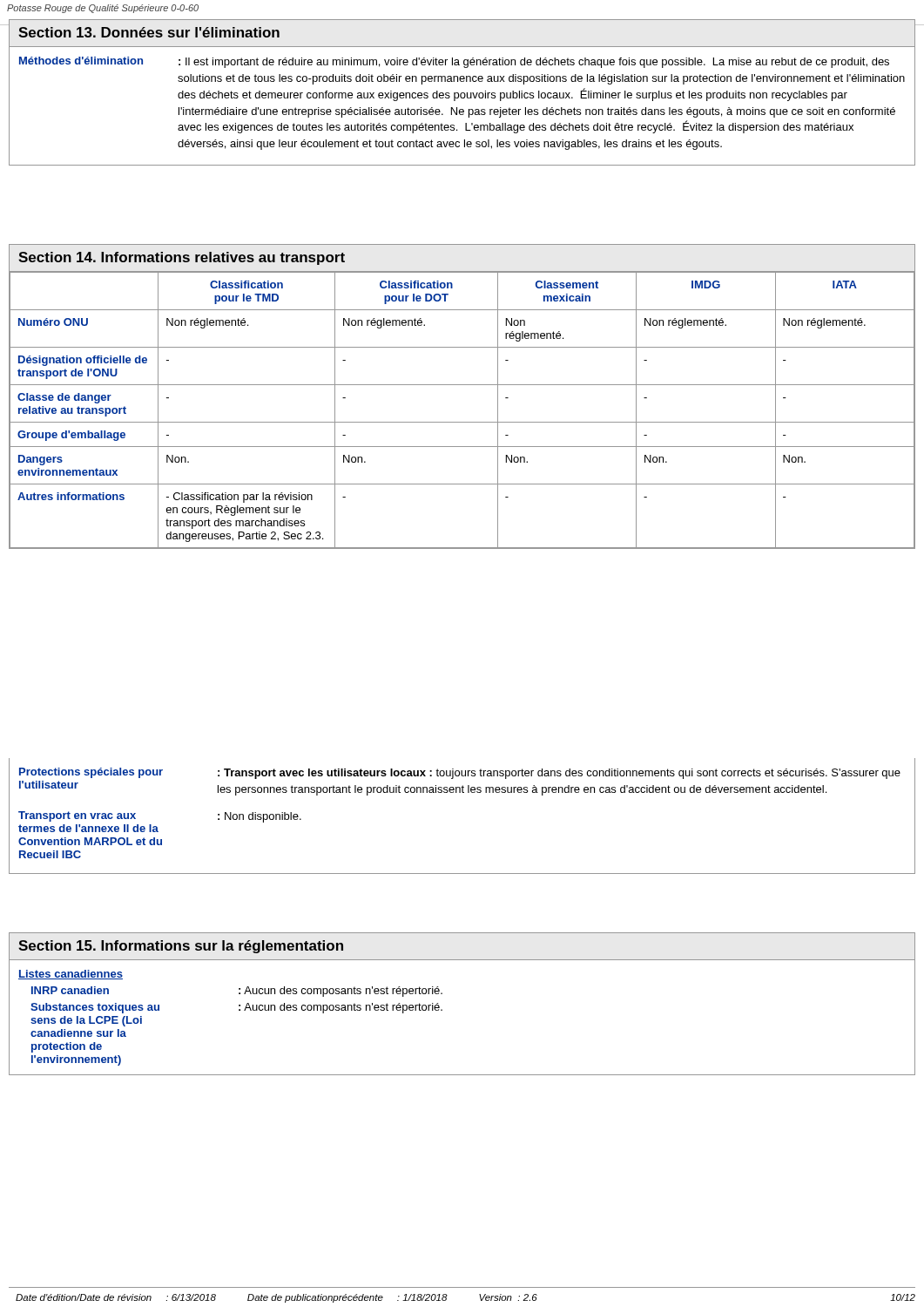
Task: Locate the table with the text "Autres informations"
Action: (462, 410)
